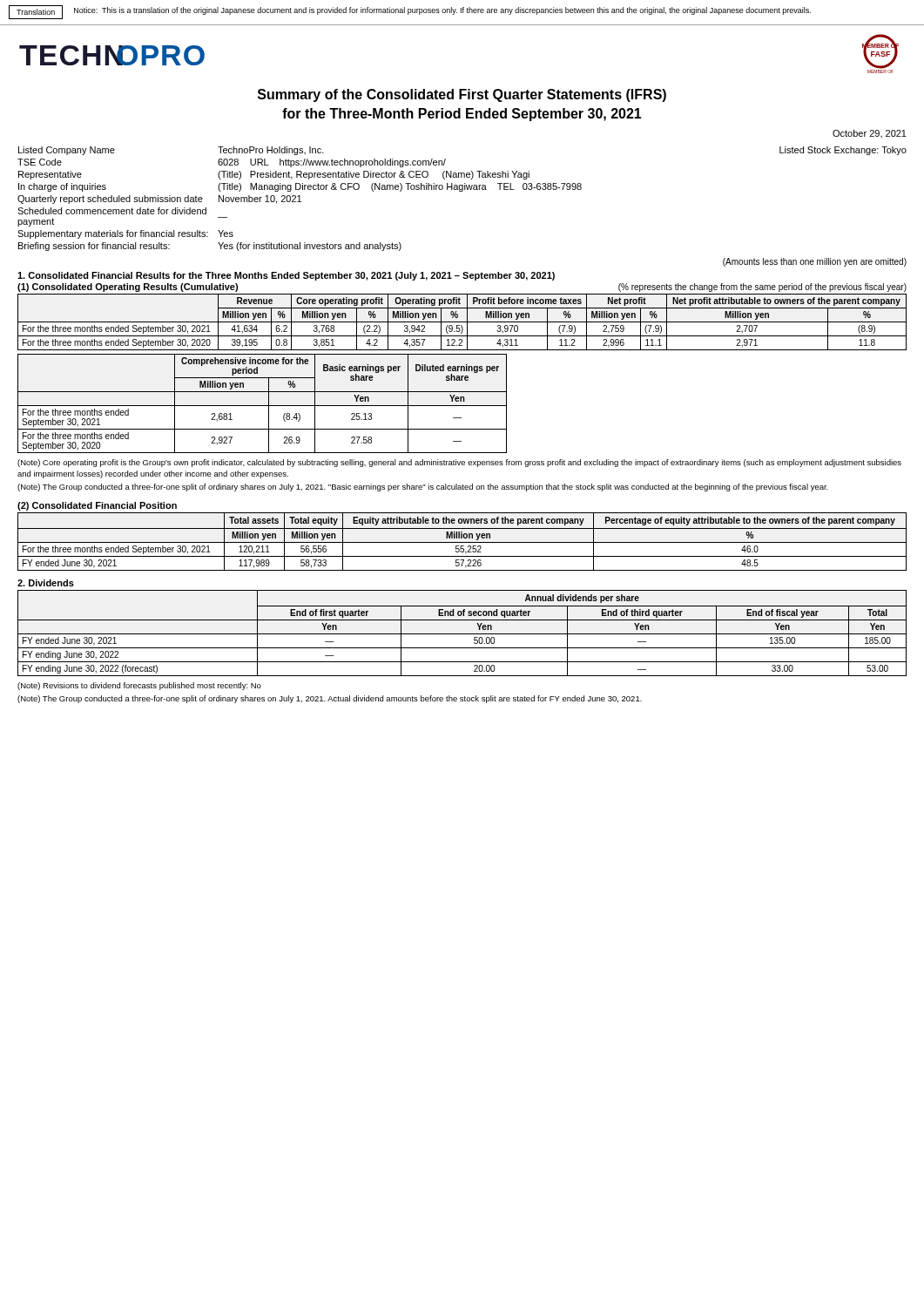Select the block starting "Listed Company Name TechnoPro Holdings, Inc."
This screenshot has width=924, height=1307.
tap(462, 198)
